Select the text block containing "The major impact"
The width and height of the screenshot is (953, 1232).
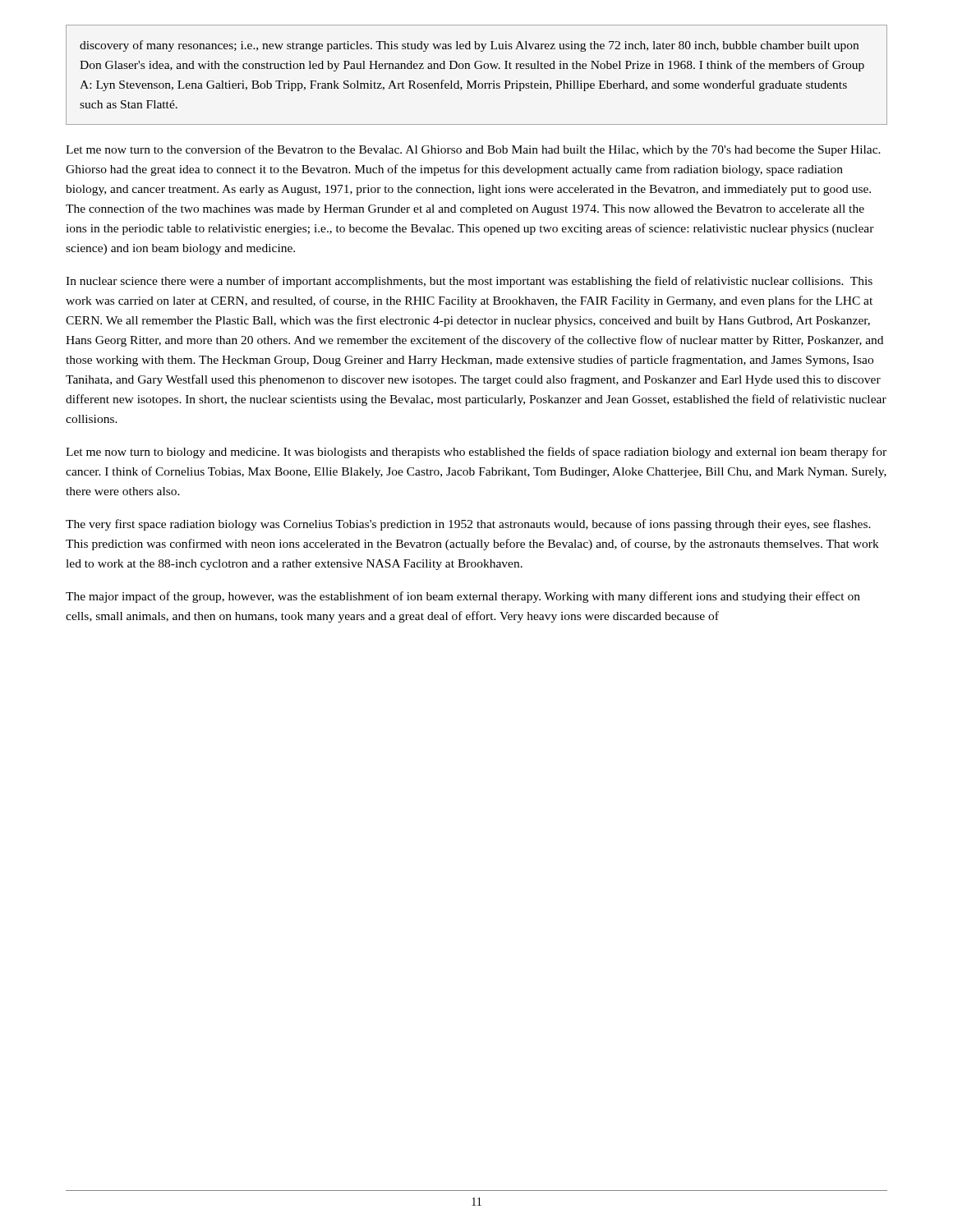coord(463,606)
